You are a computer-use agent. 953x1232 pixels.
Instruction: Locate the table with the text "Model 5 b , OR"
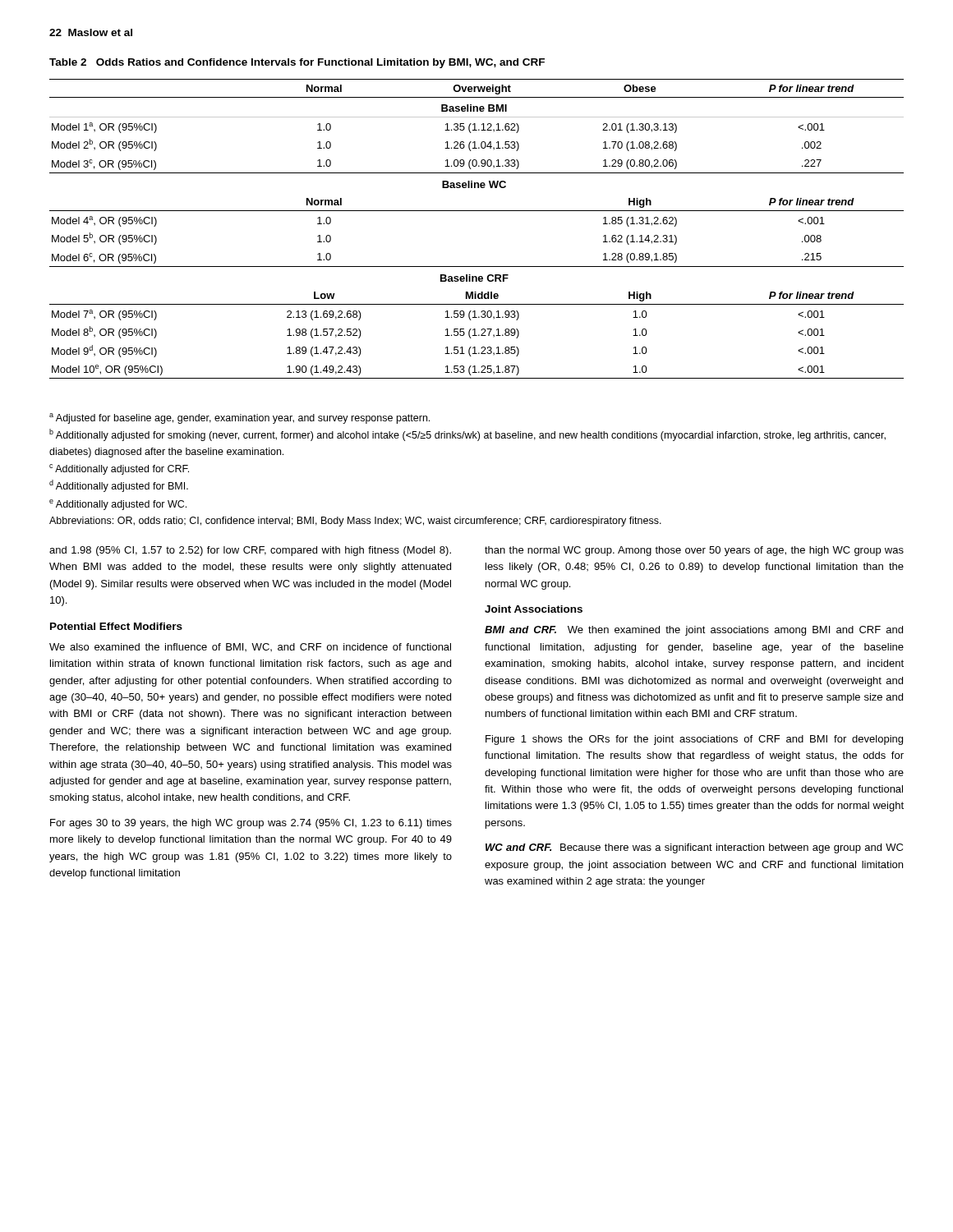(476, 229)
